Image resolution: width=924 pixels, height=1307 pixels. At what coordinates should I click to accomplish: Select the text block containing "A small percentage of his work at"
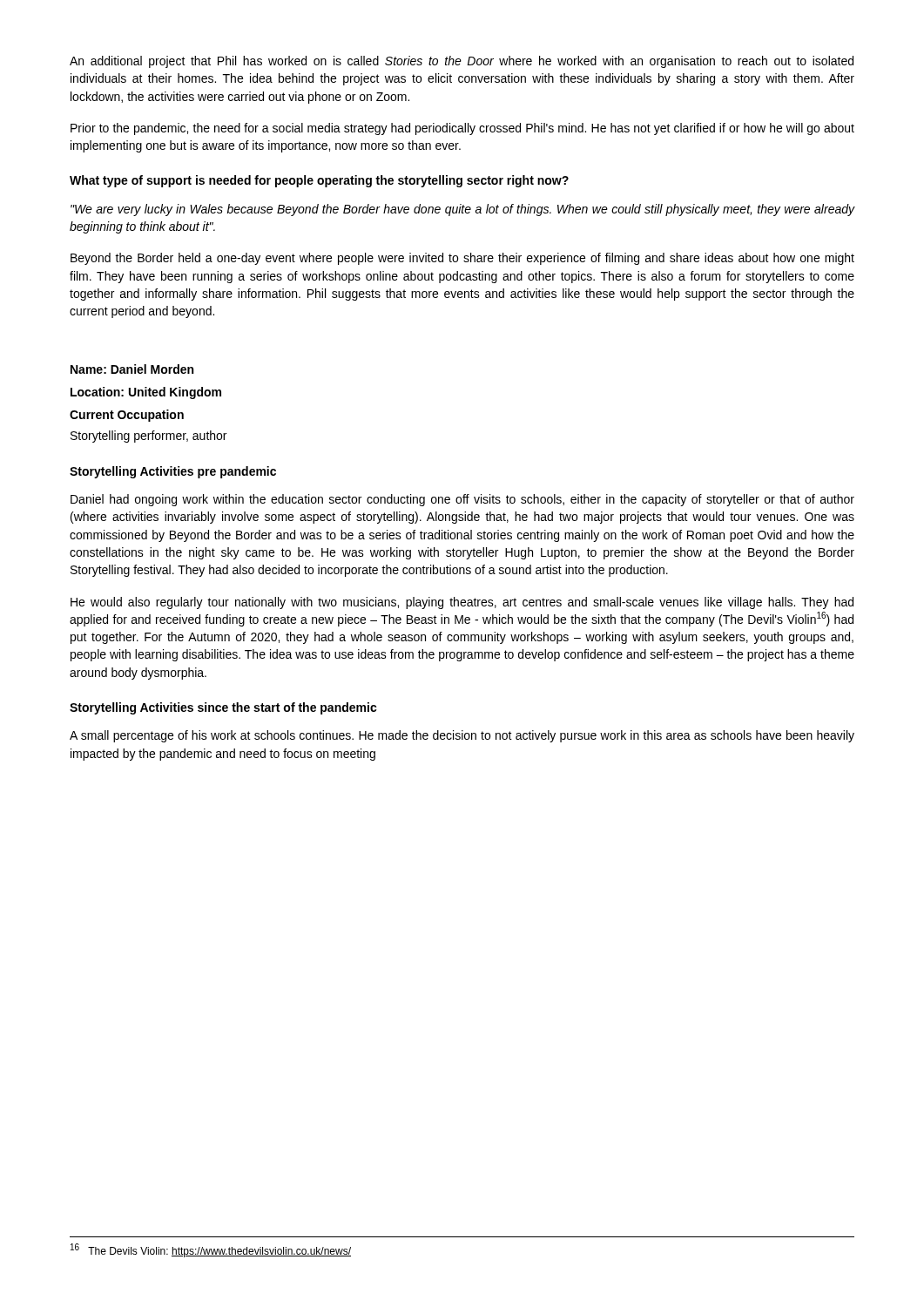tap(462, 744)
